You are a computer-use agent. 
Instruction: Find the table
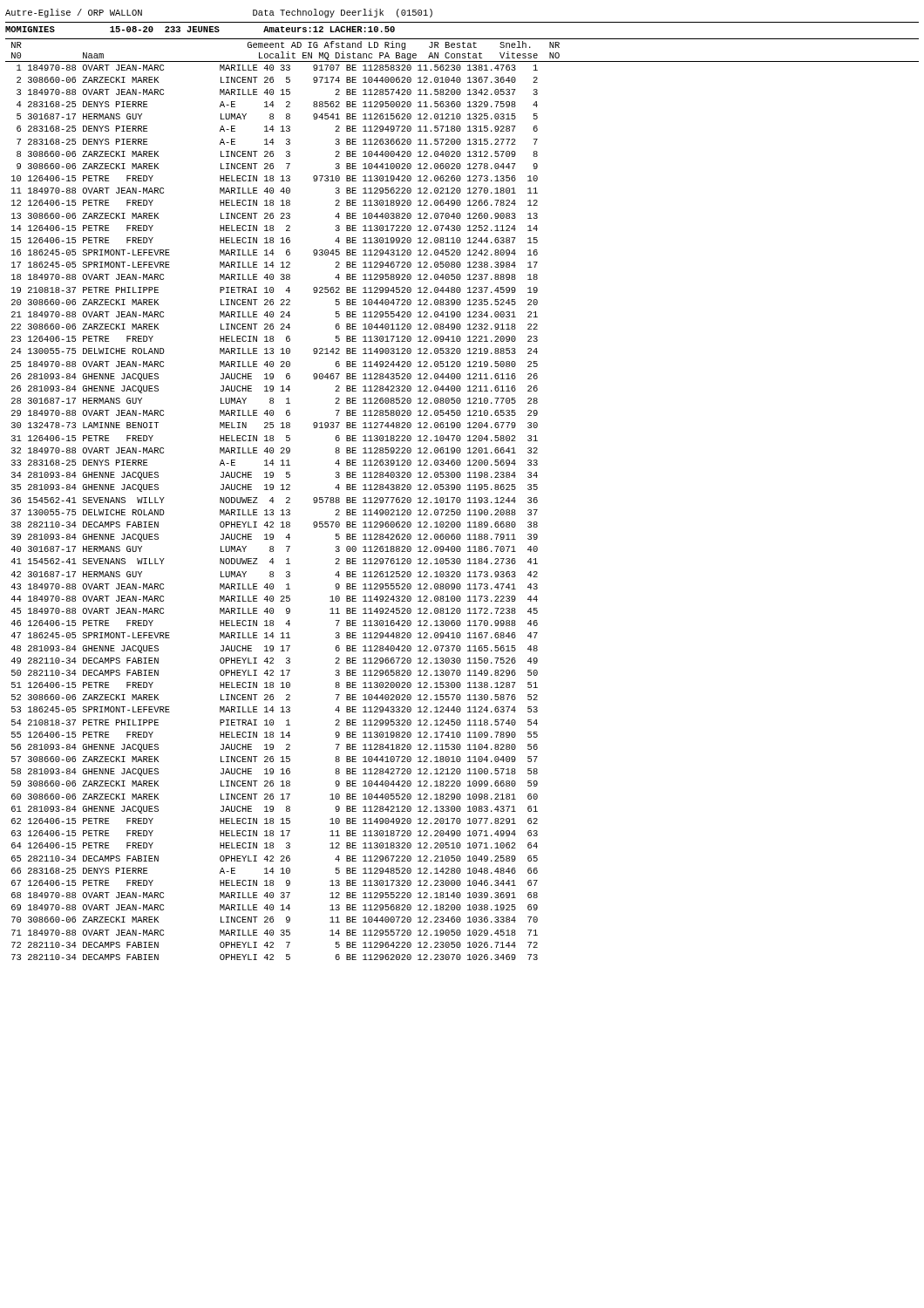click(x=462, y=502)
